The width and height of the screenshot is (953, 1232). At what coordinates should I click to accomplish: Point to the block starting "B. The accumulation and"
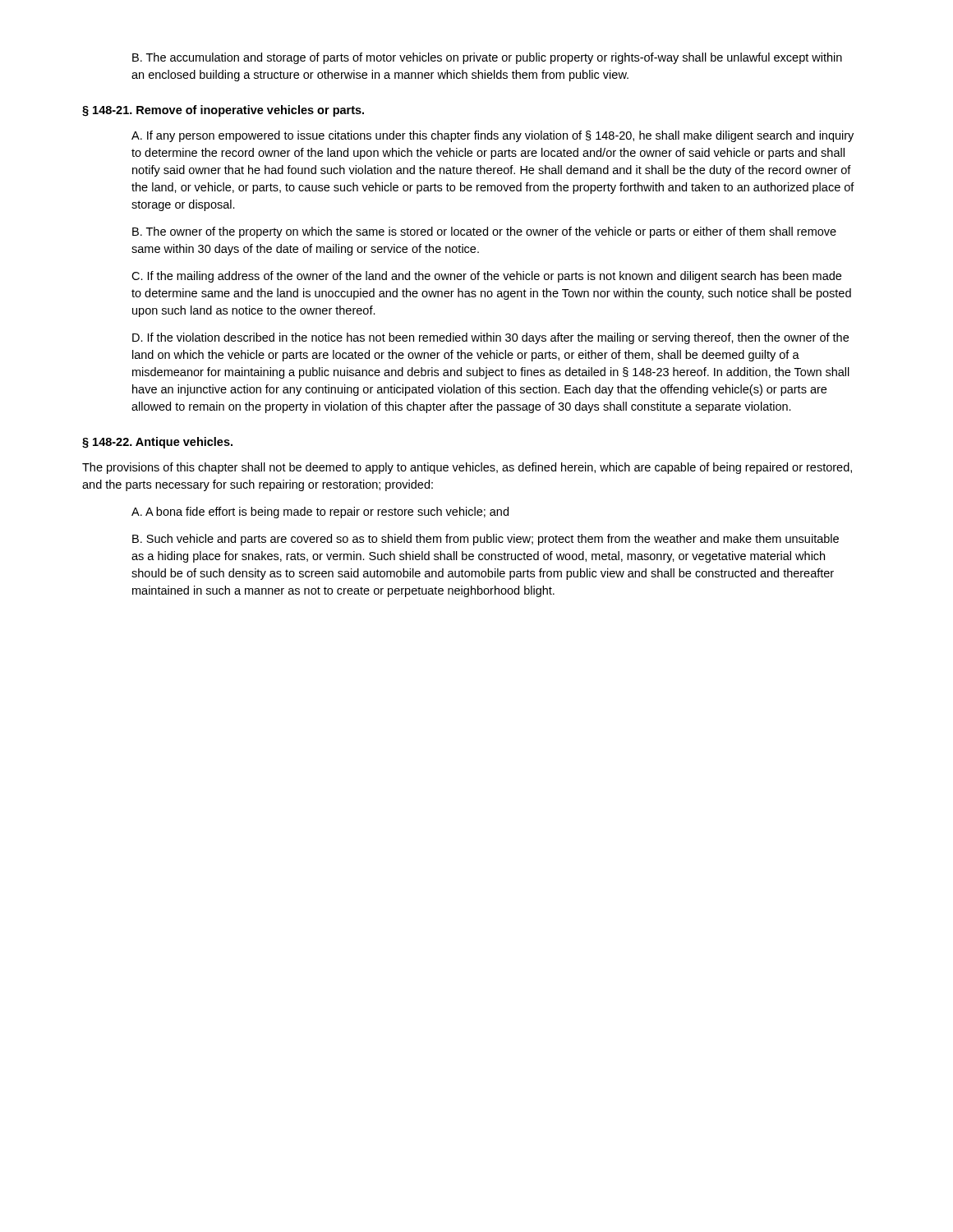487,66
